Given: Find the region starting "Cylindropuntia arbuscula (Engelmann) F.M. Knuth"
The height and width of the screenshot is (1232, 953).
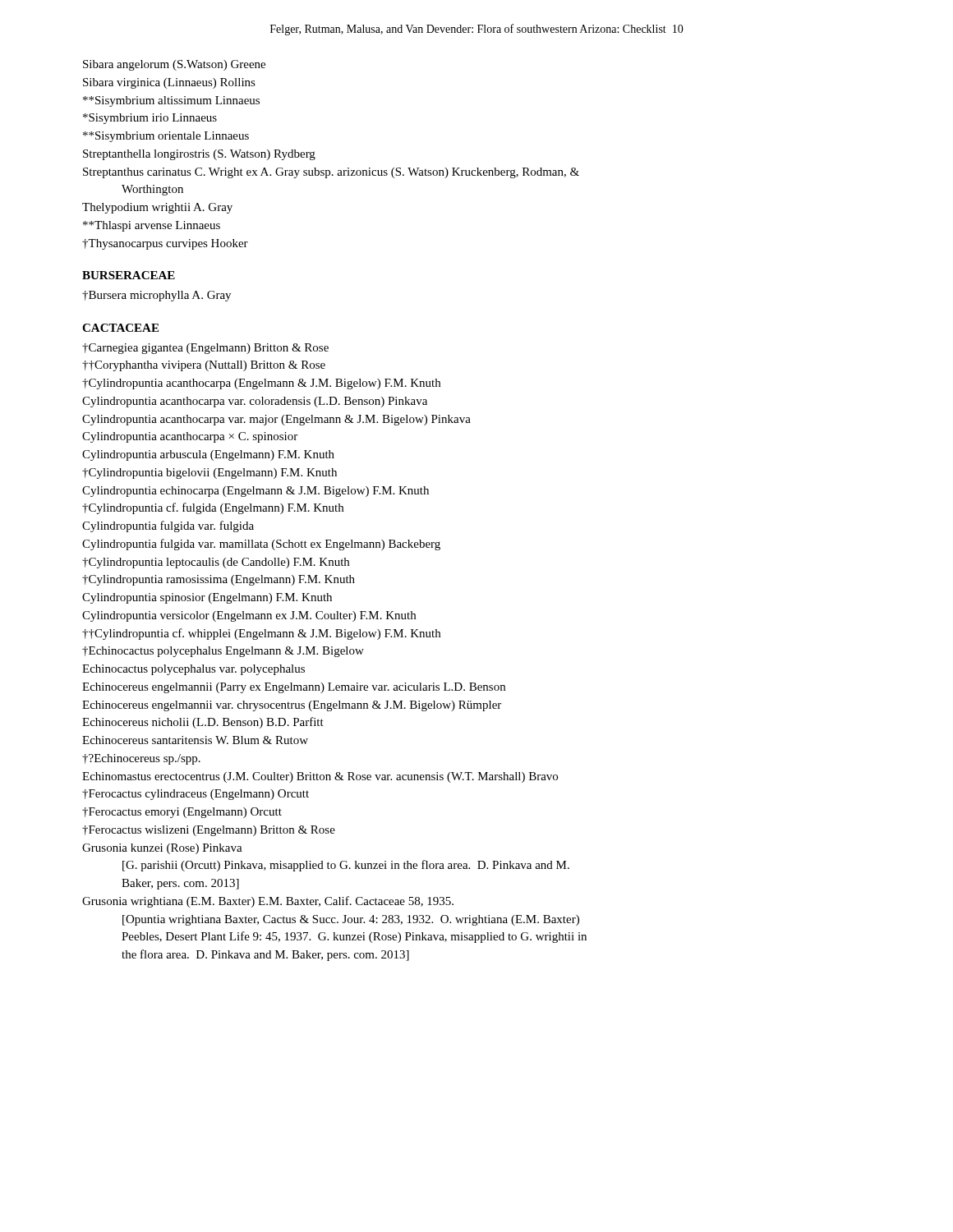Looking at the screenshot, I should pyautogui.click(x=208, y=454).
